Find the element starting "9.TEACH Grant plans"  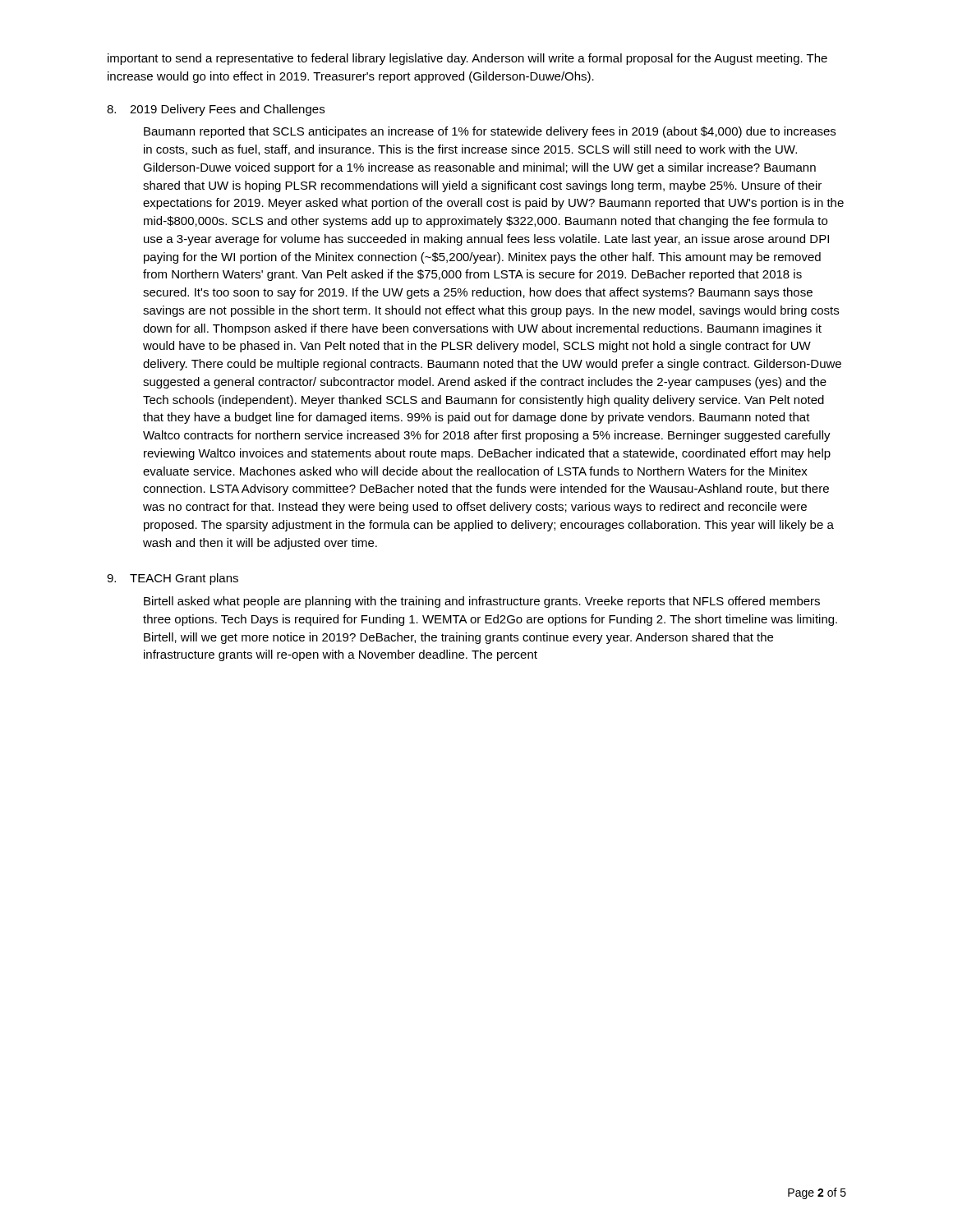click(x=173, y=578)
